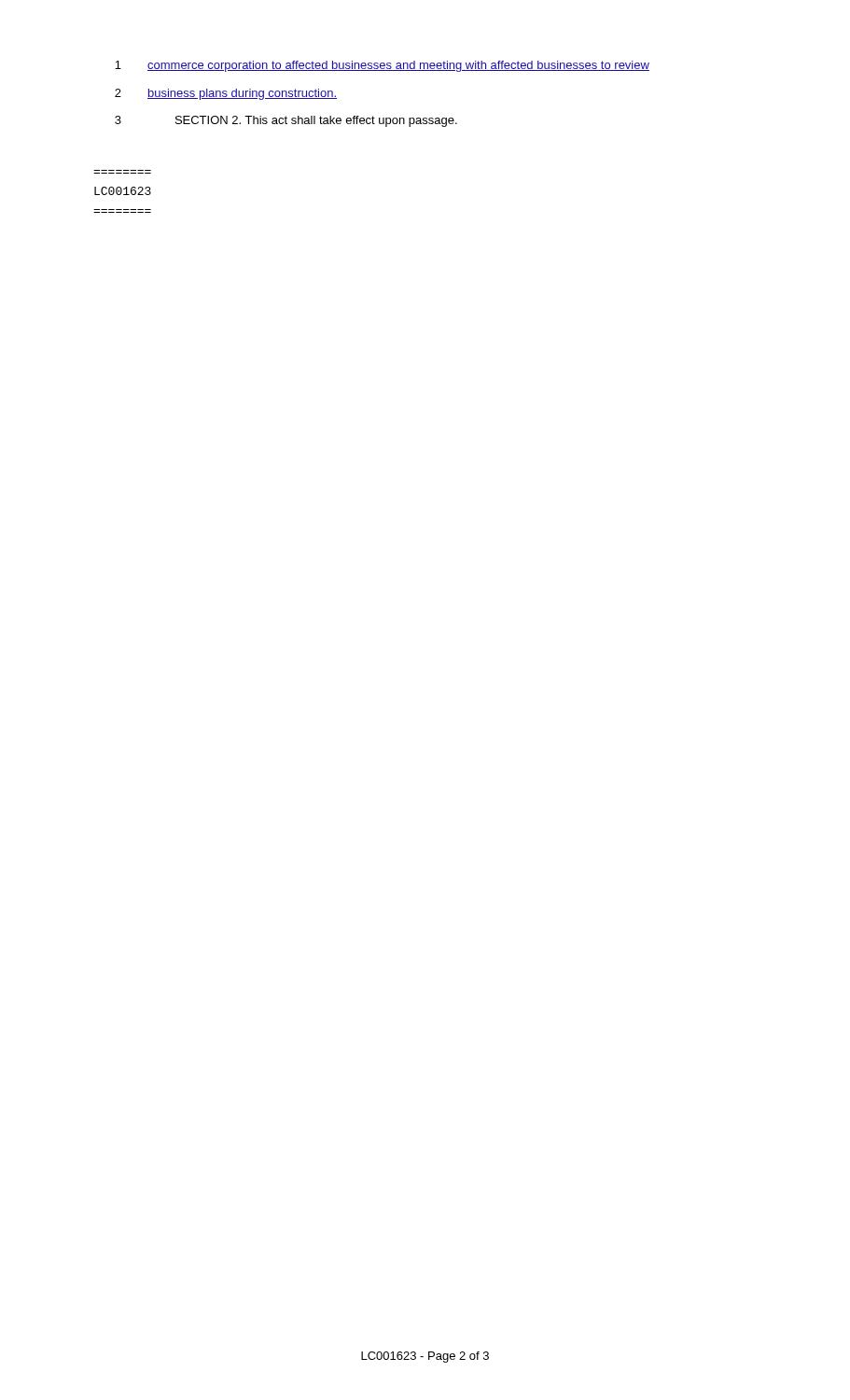Click where it says "2 business plans during construction."

coord(226,94)
